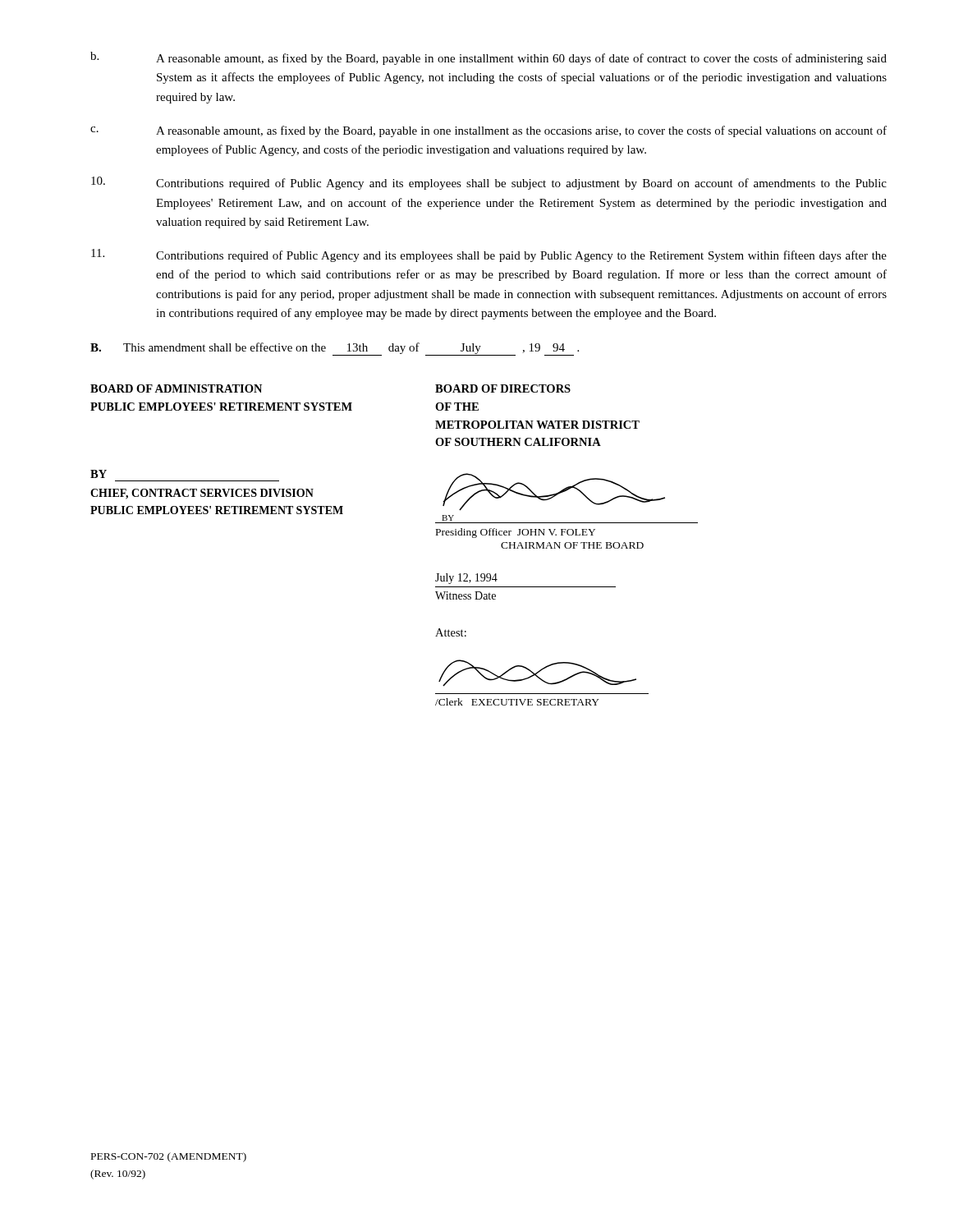Find the region starting "/Clerk EXECUTIVE SECRETARY"
Viewport: 954px width, 1232px height.
(517, 702)
